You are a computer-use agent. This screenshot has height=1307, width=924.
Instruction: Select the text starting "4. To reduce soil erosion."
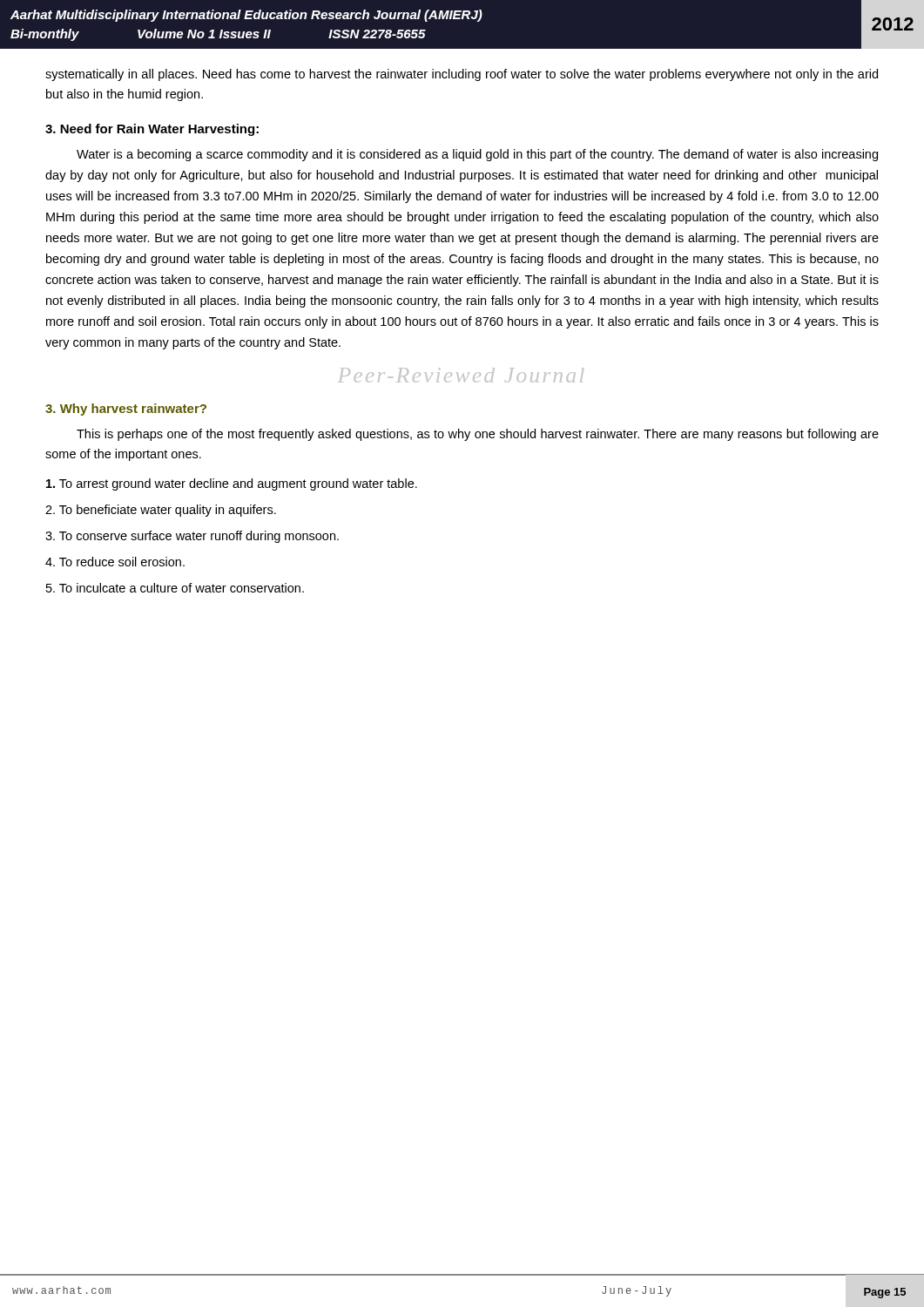pos(115,562)
